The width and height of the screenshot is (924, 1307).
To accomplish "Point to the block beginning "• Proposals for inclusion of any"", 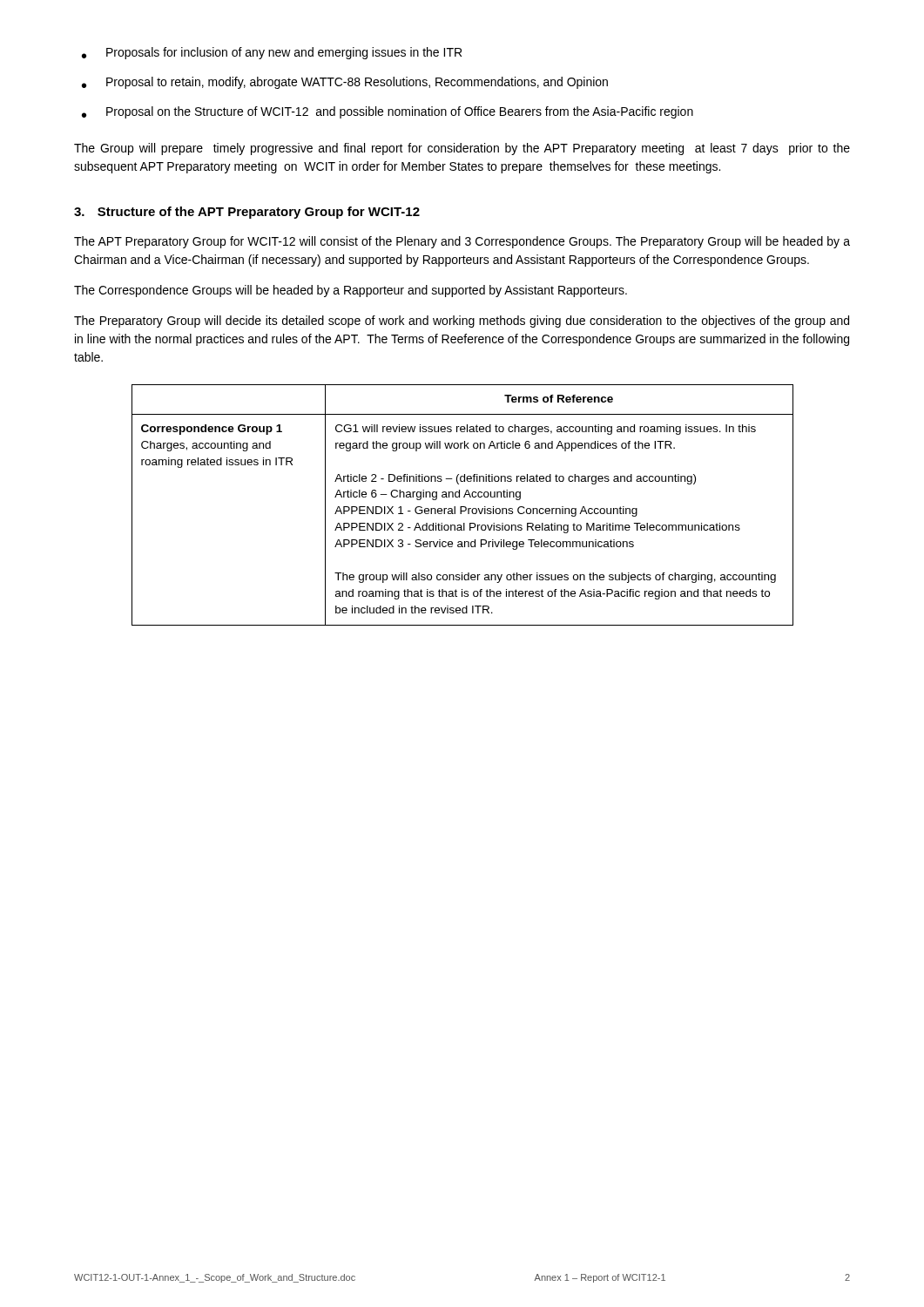I will (x=462, y=56).
